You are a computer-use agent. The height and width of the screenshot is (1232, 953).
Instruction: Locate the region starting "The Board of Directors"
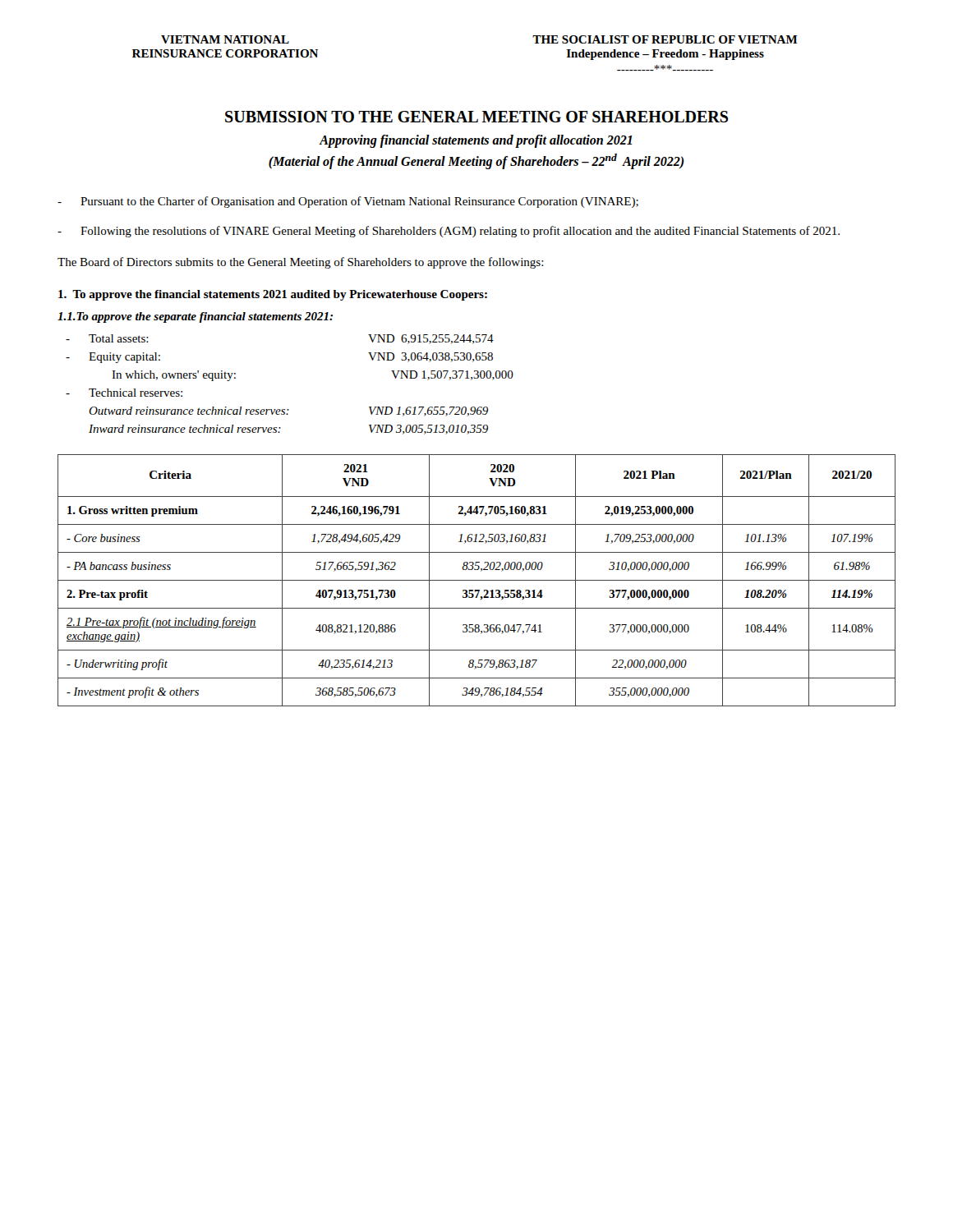pos(301,262)
